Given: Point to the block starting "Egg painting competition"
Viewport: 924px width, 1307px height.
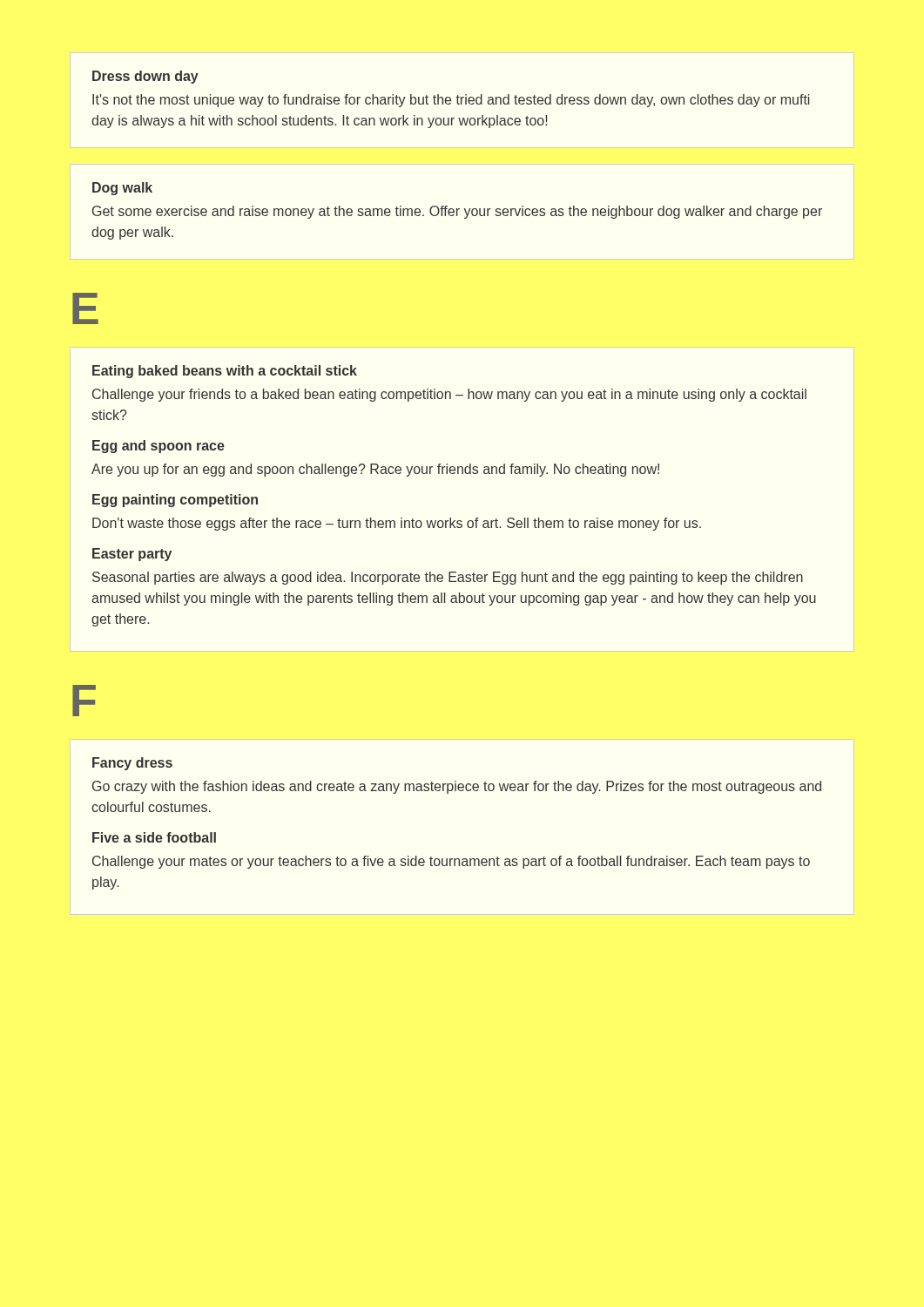Looking at the screenshot, I should tap(175, 500).
